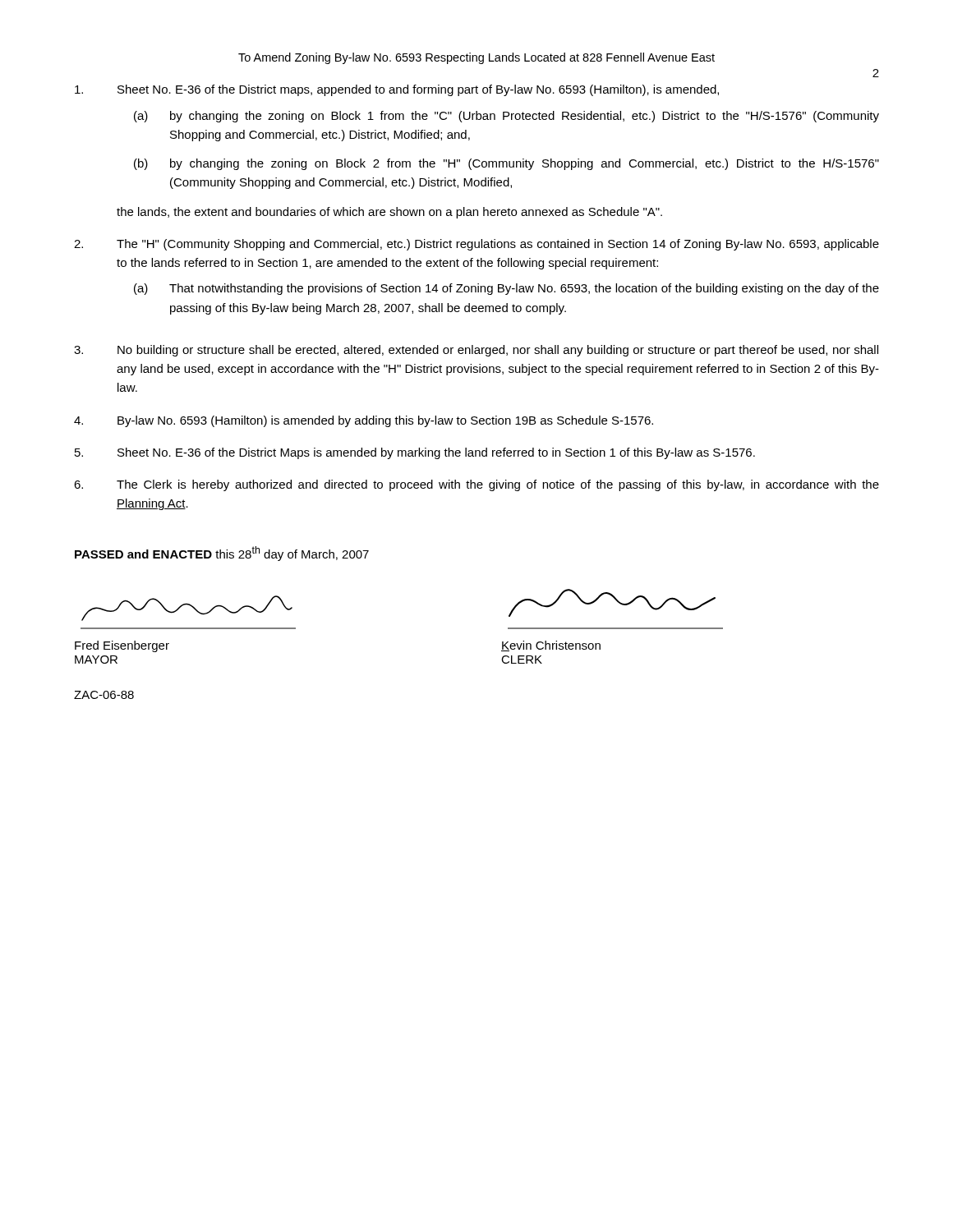The image size is (953, 1232).
Task: Find the element starting "3. No building or structure"
Action: (476, 369)
